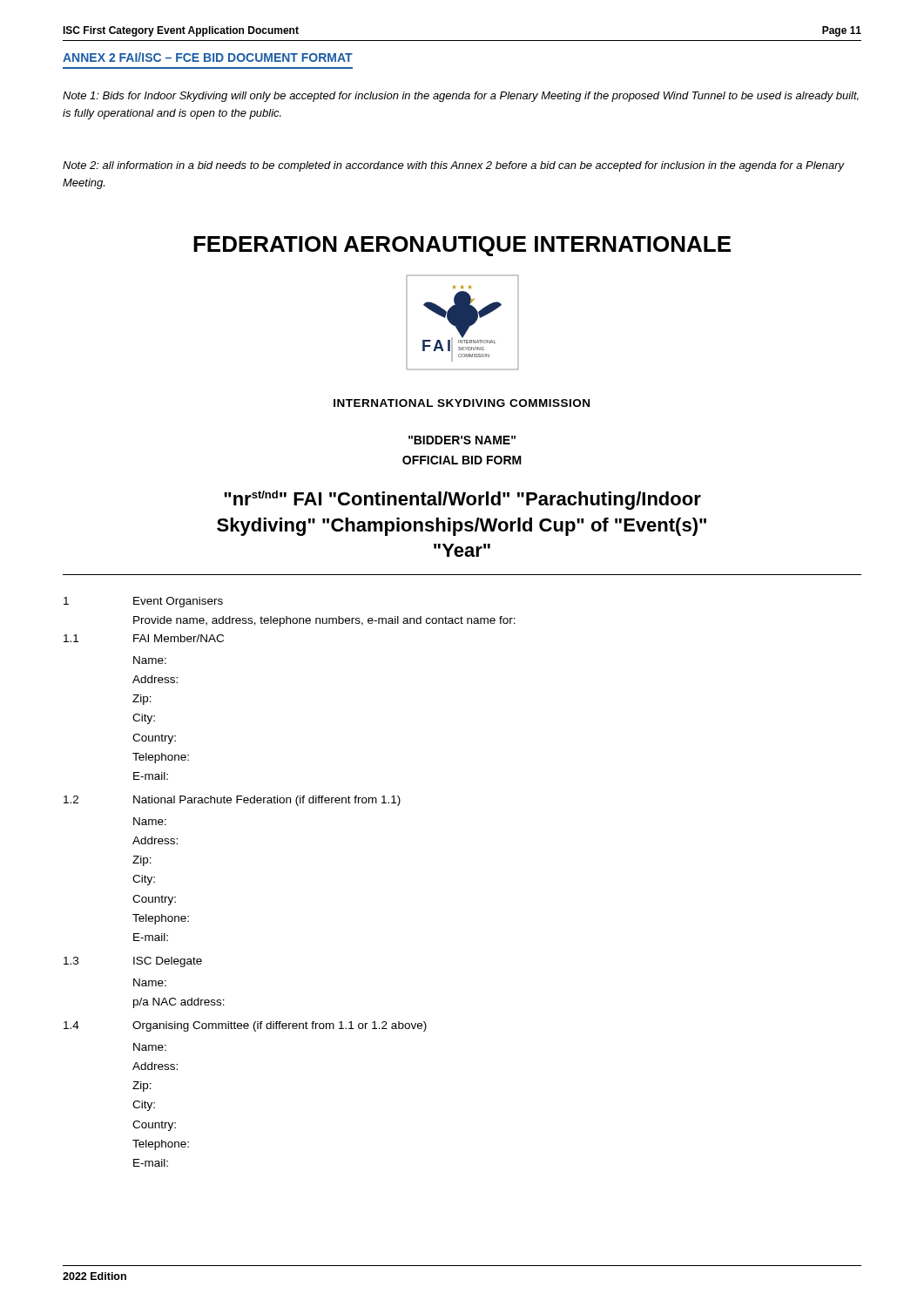
Task: Locate the block starting "FEDERATION AERONAUTIQUE INTERNATIONALE"
Action: [462, 244]
